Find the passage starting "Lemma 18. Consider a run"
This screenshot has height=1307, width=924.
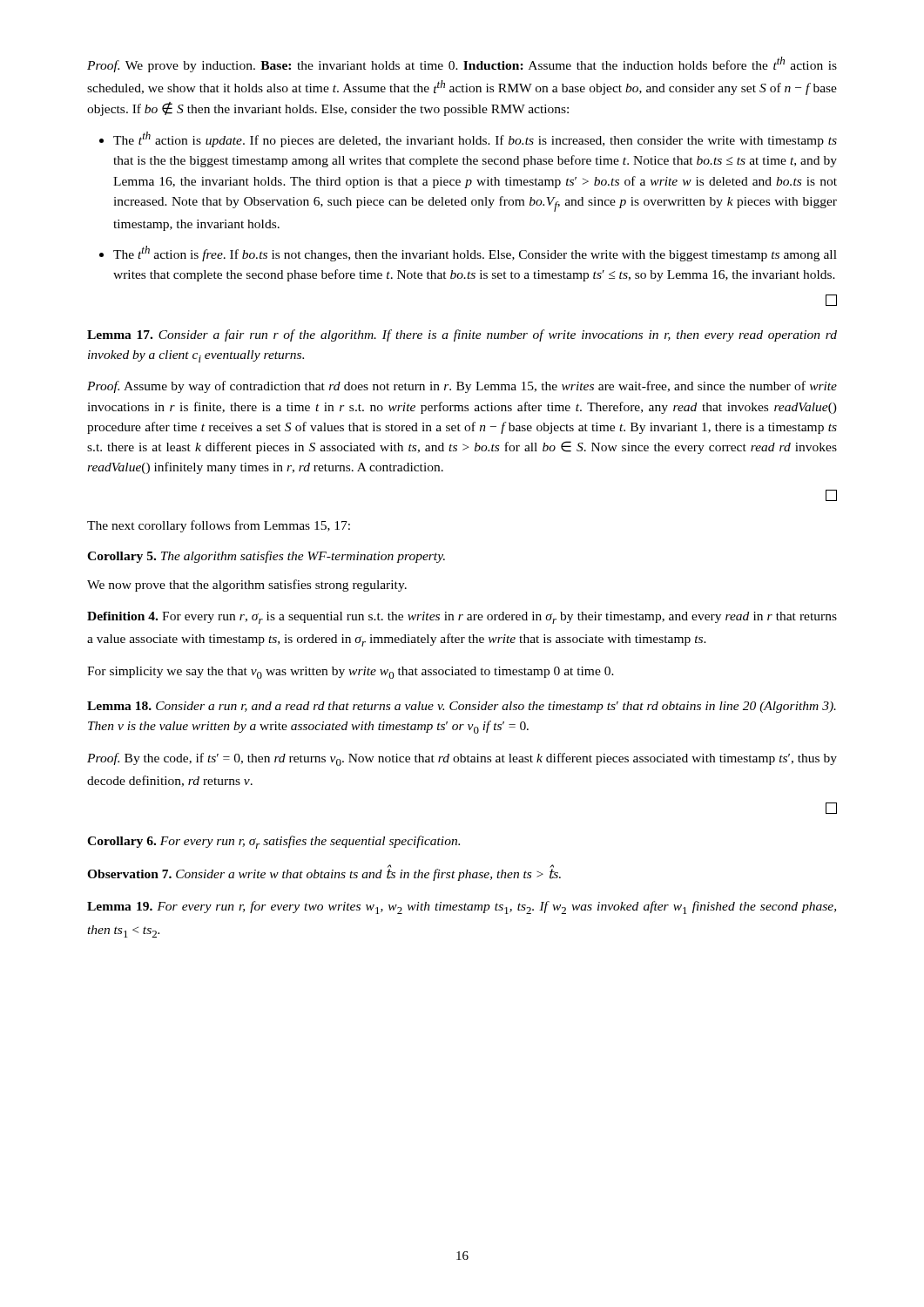point(462,717)
